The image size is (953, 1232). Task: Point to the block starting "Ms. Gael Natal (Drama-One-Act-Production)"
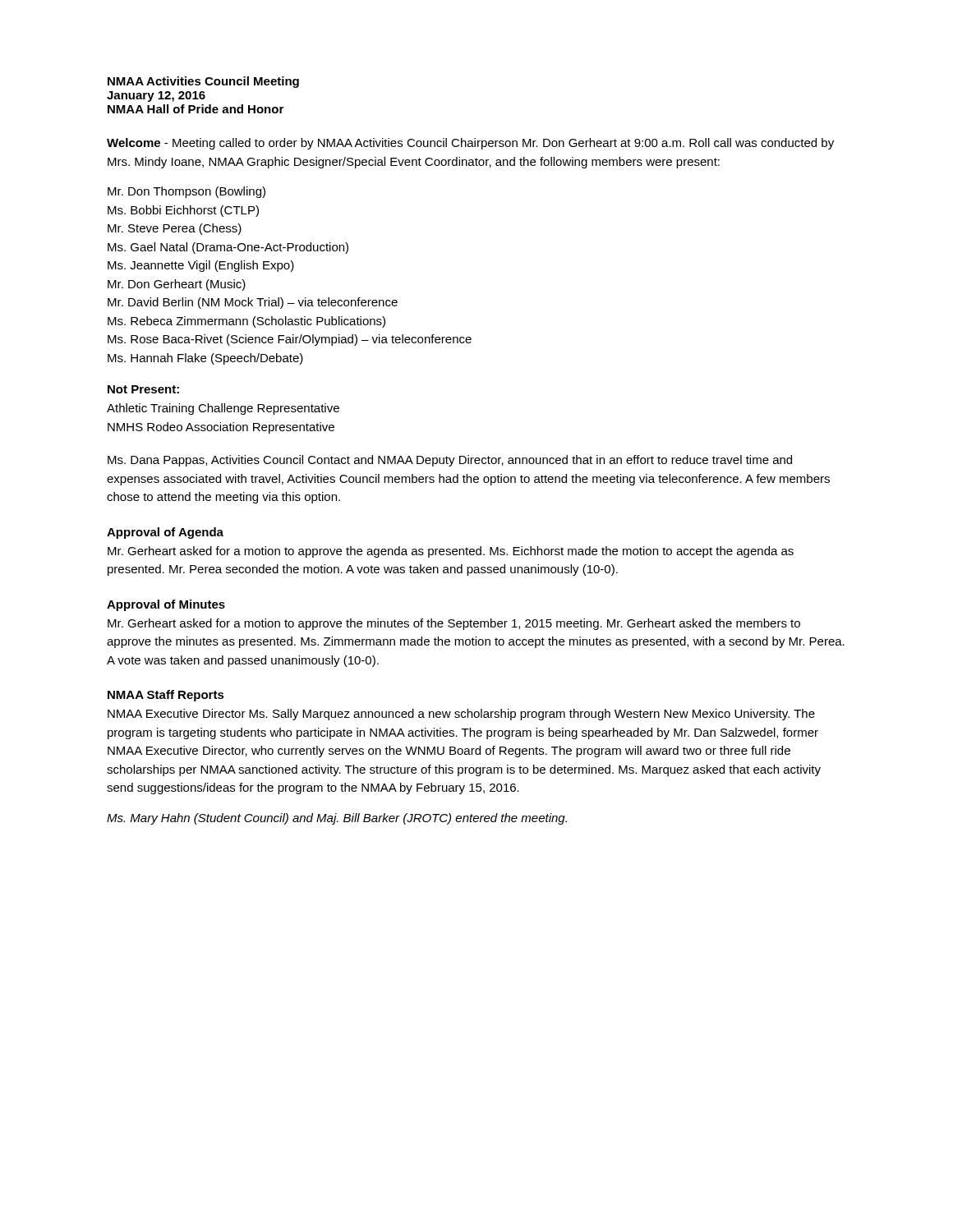point(228,246)
